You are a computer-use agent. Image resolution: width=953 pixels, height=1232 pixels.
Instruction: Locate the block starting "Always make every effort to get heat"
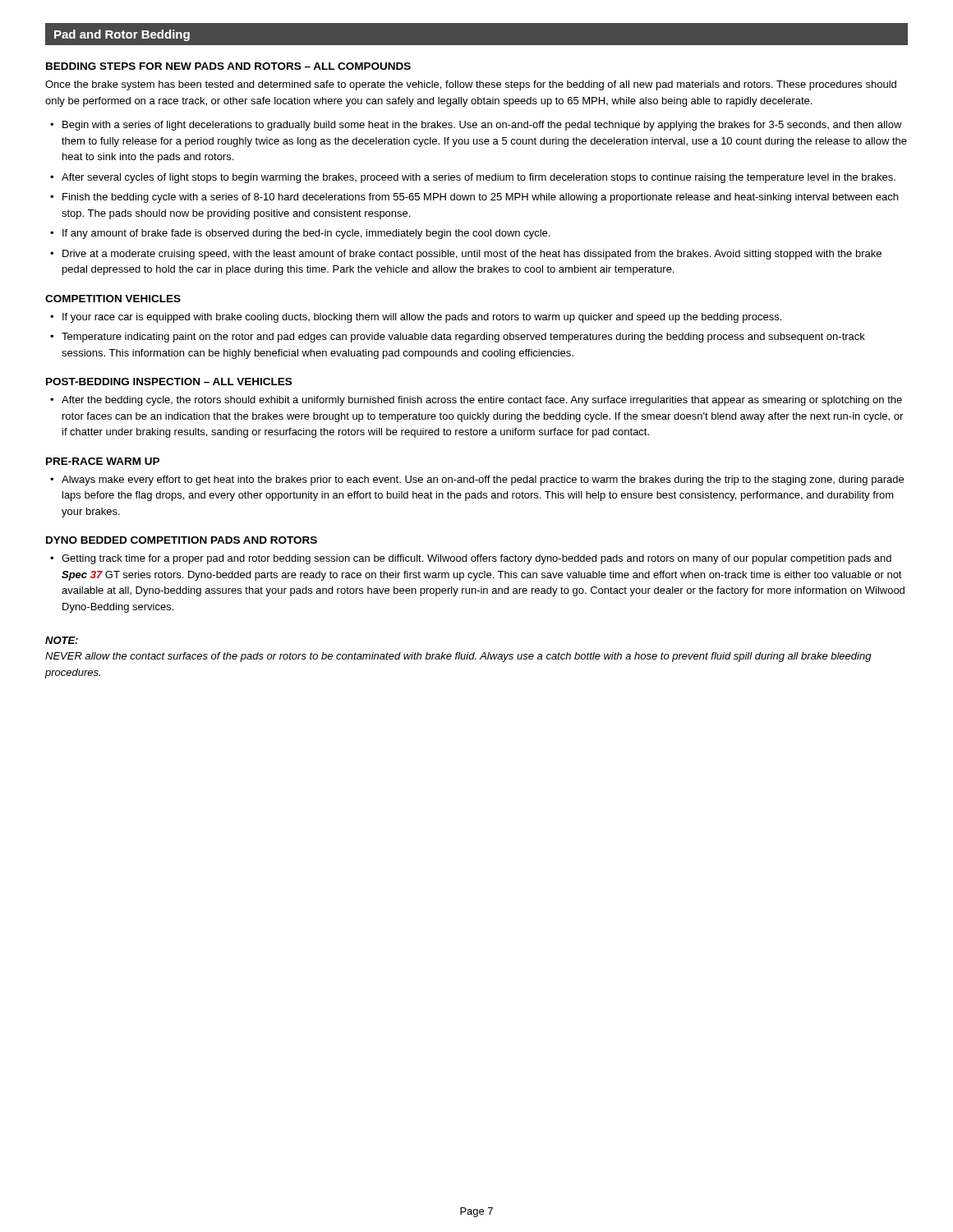click(483, 495)
